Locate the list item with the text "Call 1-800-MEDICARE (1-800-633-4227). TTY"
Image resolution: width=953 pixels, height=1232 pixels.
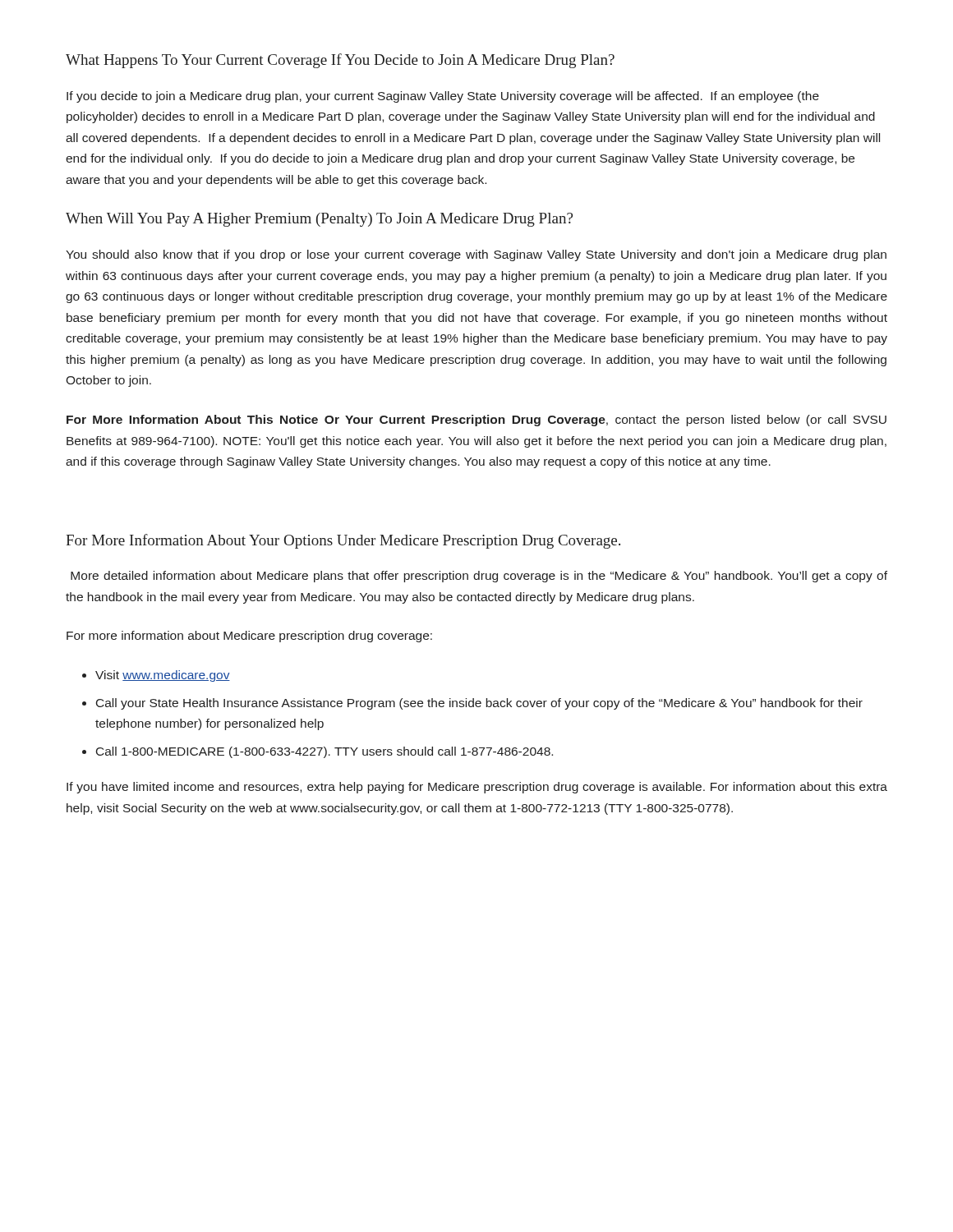tap(325, 751)
